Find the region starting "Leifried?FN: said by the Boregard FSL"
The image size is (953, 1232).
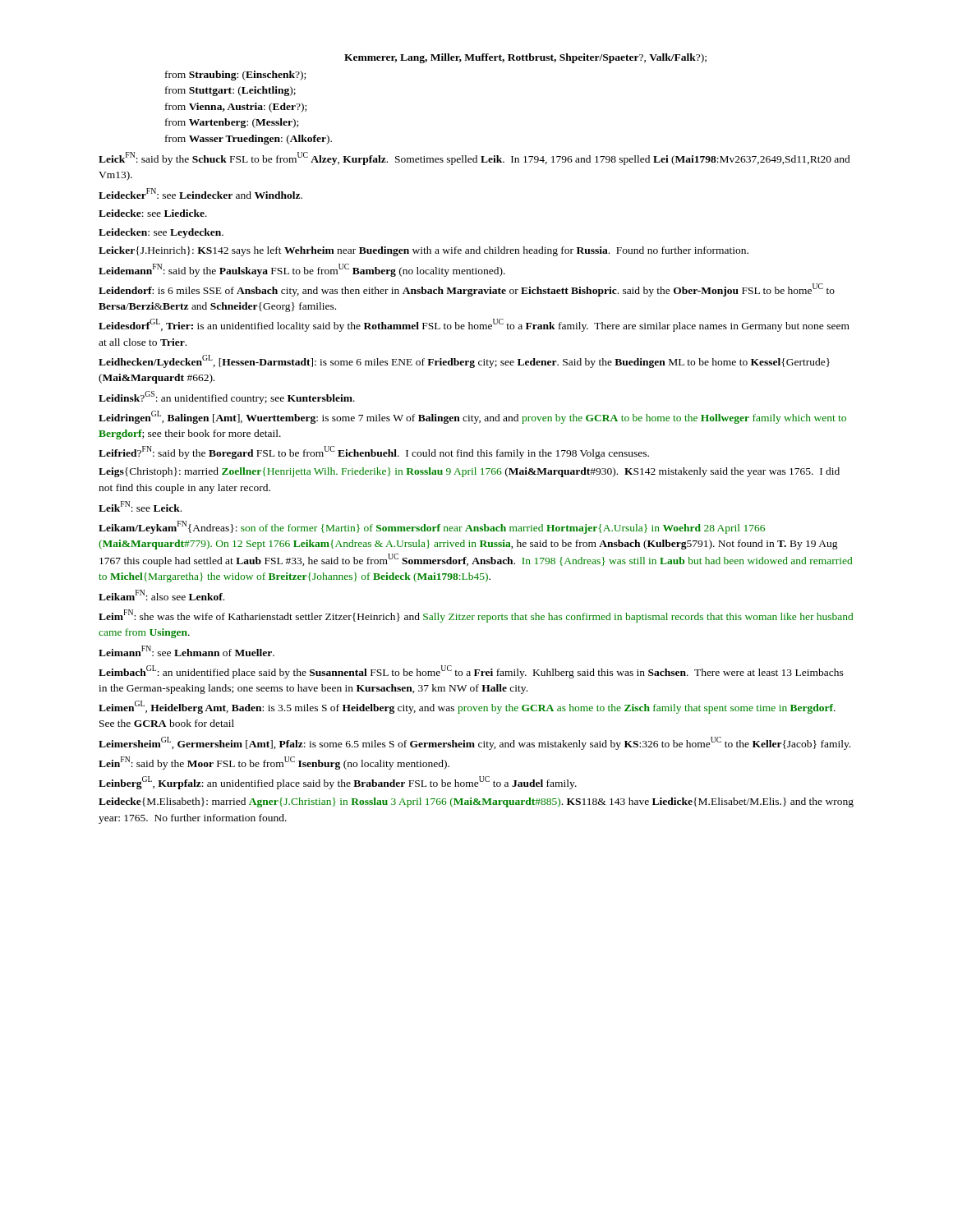(x=374, y=452)
